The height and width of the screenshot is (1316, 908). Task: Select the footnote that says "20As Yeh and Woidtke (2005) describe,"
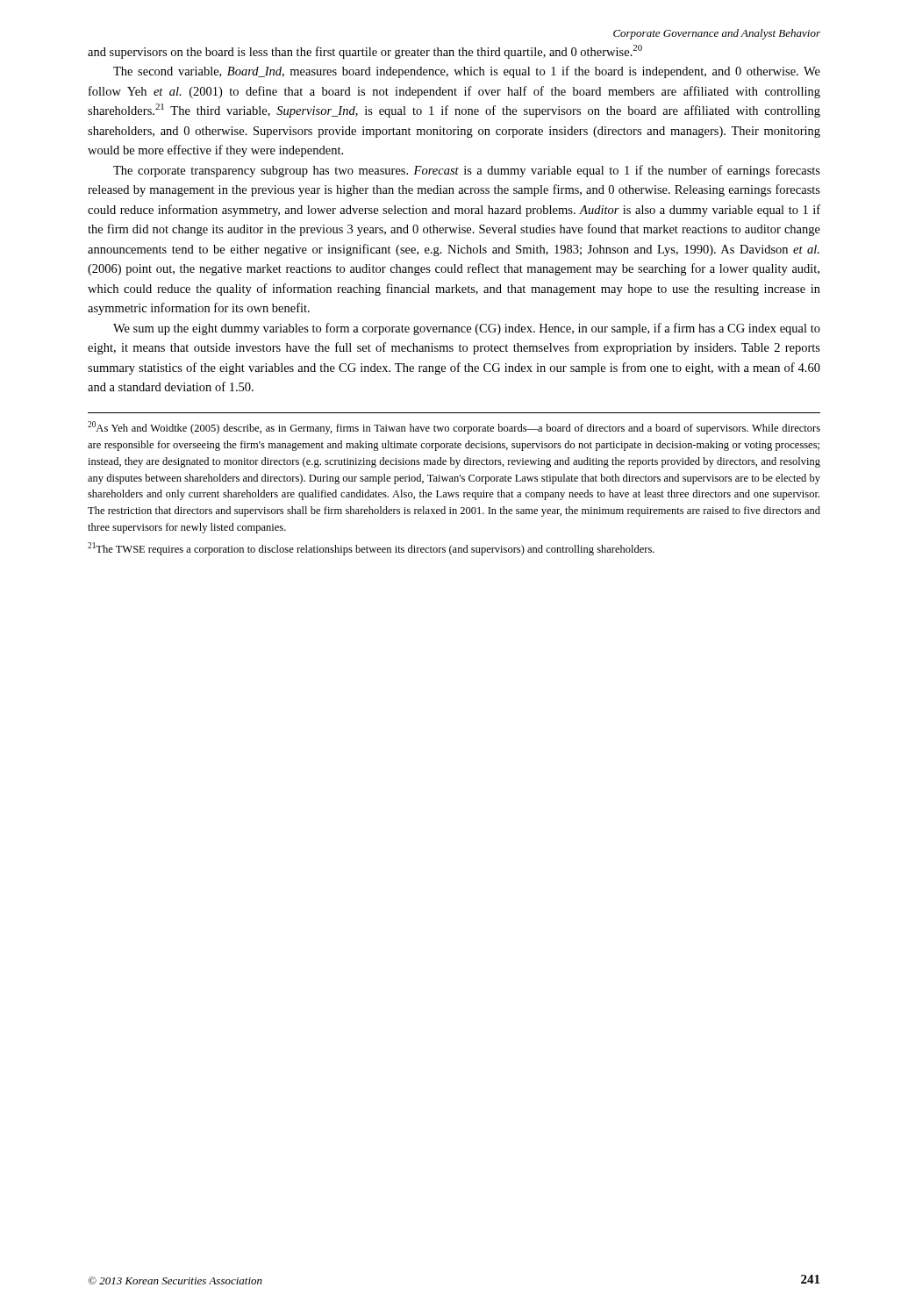(x=454, y=477)
